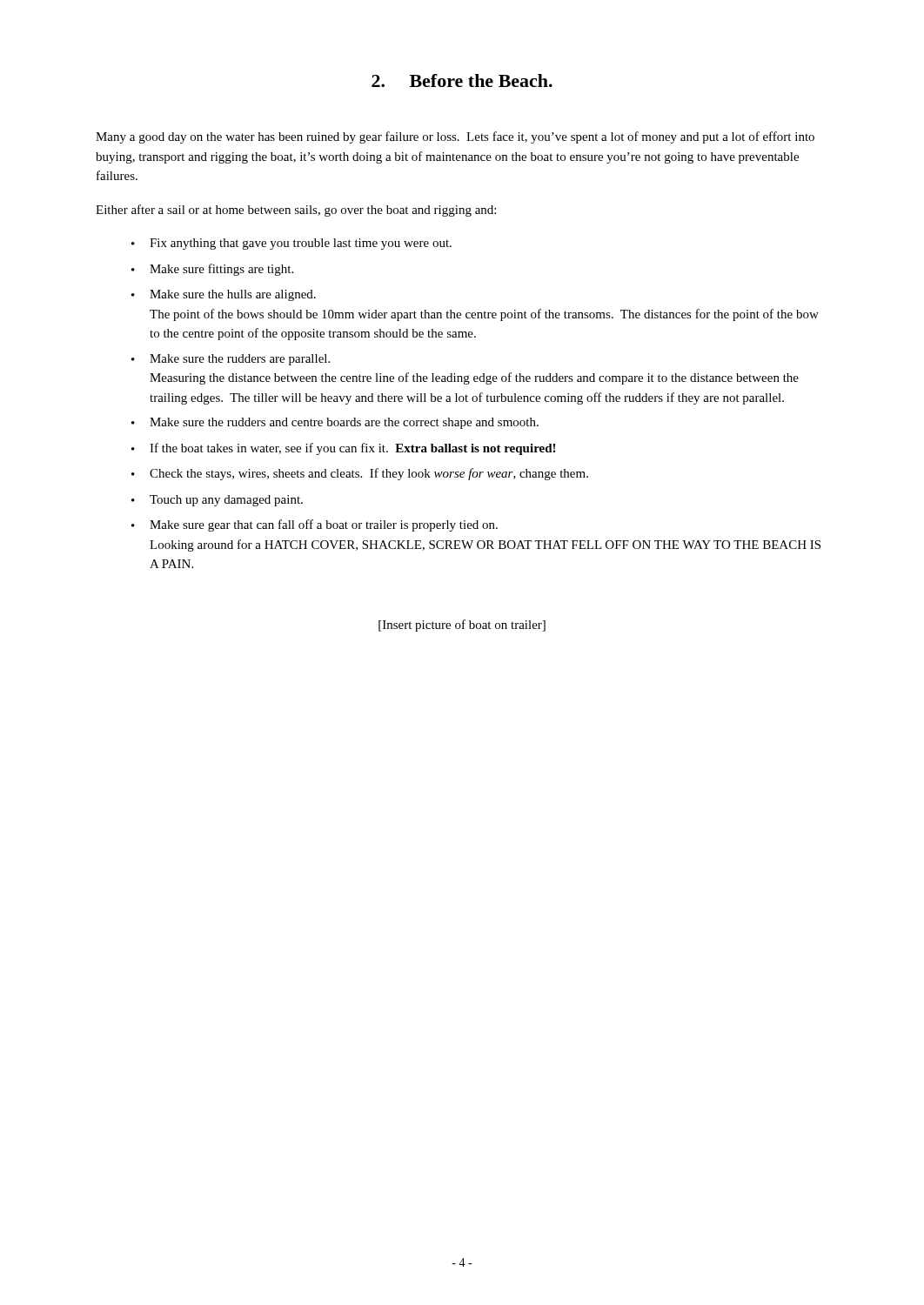Locate the text starting "• If the boat"
924x1305 pixels.
479,448
